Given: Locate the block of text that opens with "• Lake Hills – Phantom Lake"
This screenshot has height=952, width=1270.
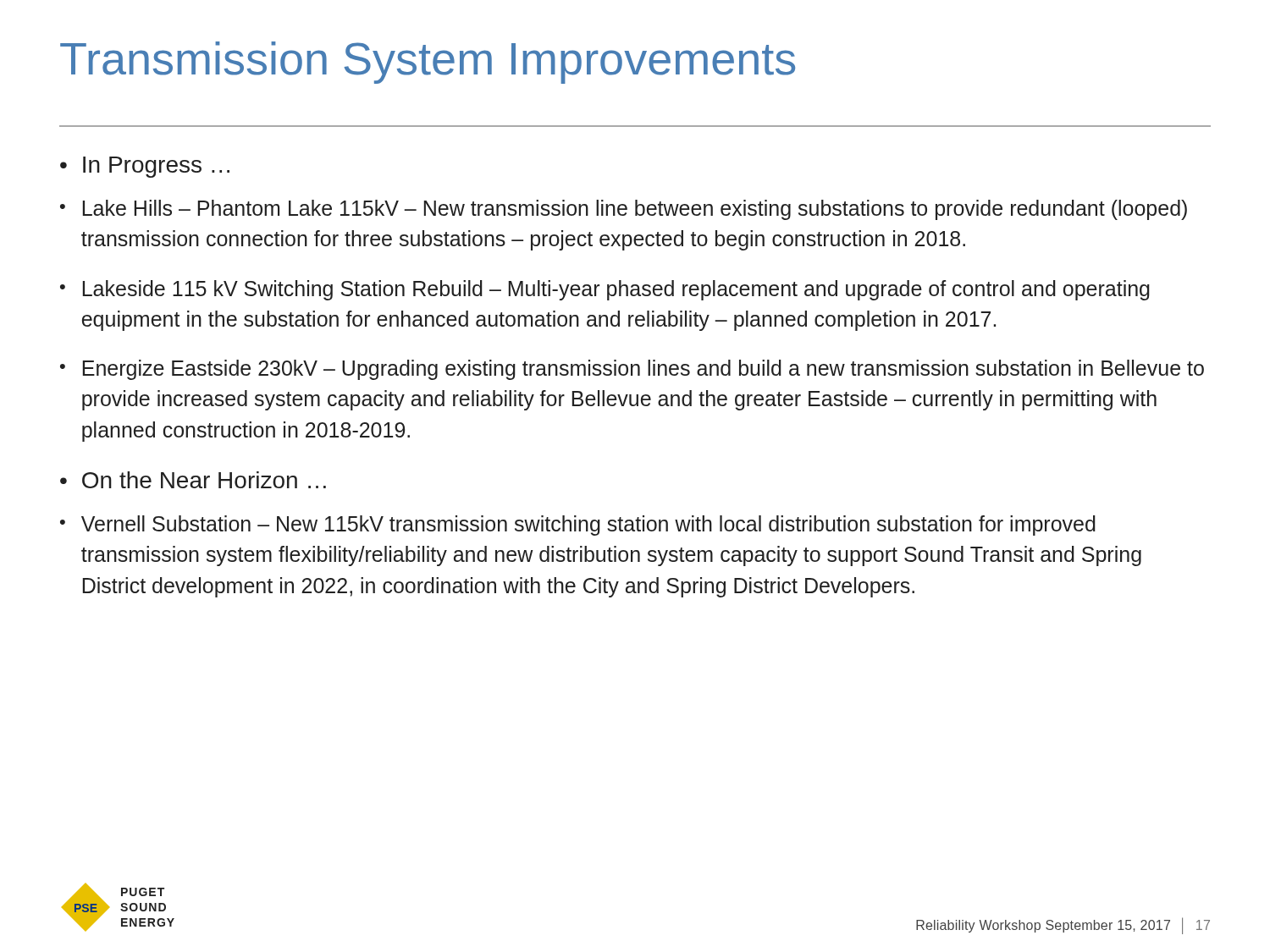Looking at the screenshot, I should point(635,224).
